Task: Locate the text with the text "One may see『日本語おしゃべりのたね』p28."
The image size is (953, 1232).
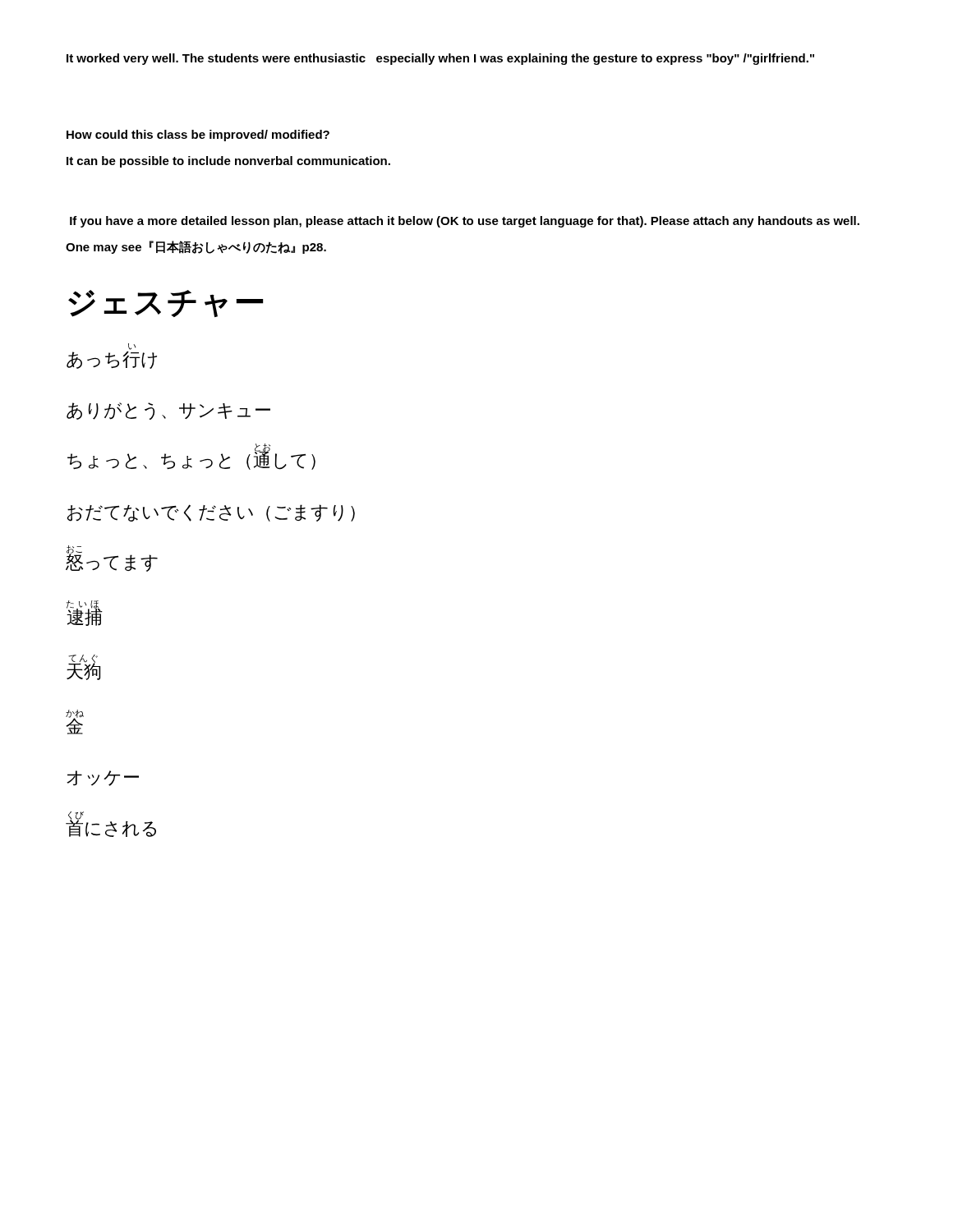Action: coord(196,247)
